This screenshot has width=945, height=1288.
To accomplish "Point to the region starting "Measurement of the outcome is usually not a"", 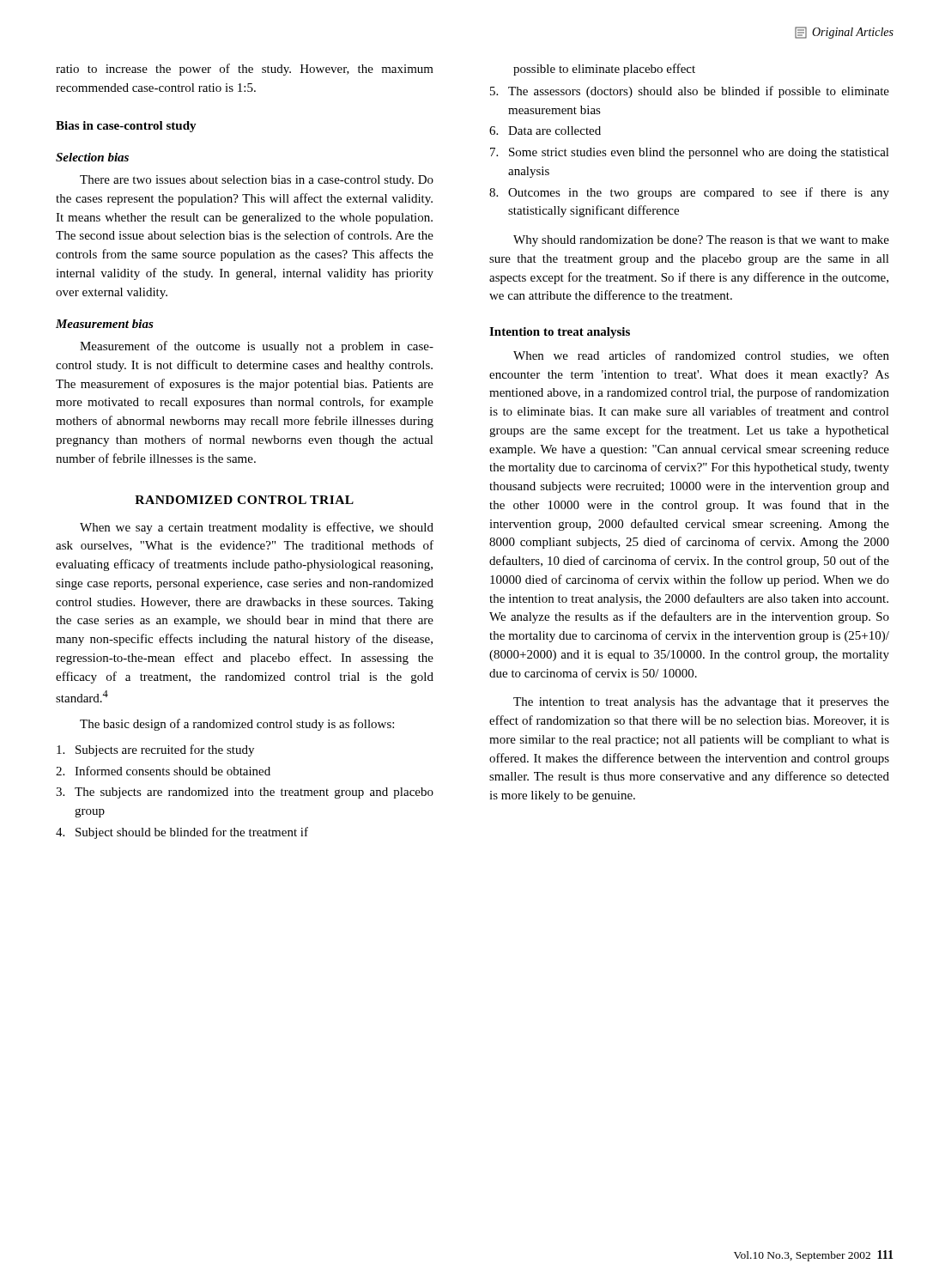I will click(245, 403).
